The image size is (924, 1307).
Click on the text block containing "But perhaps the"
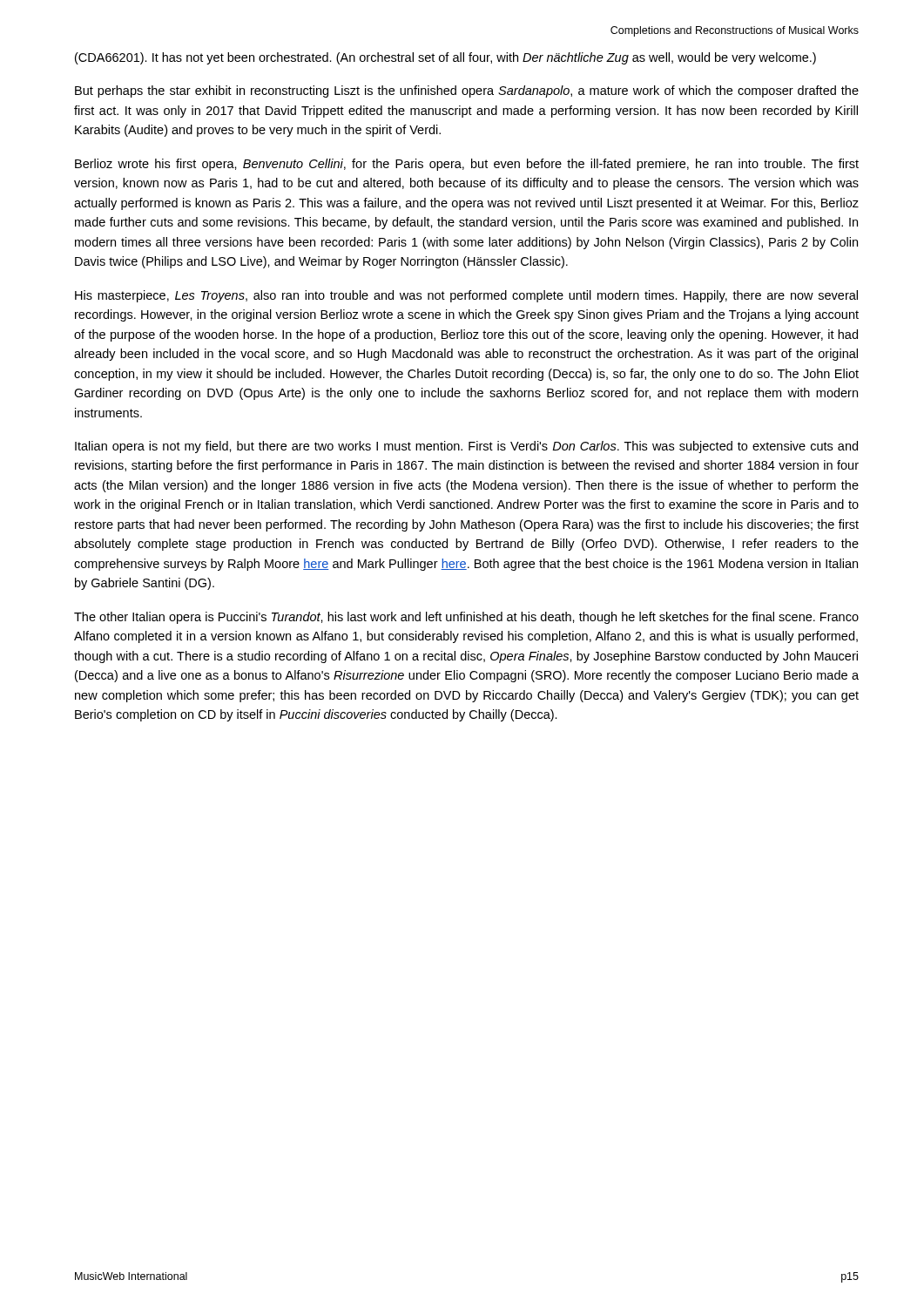[x=466, y=111]
